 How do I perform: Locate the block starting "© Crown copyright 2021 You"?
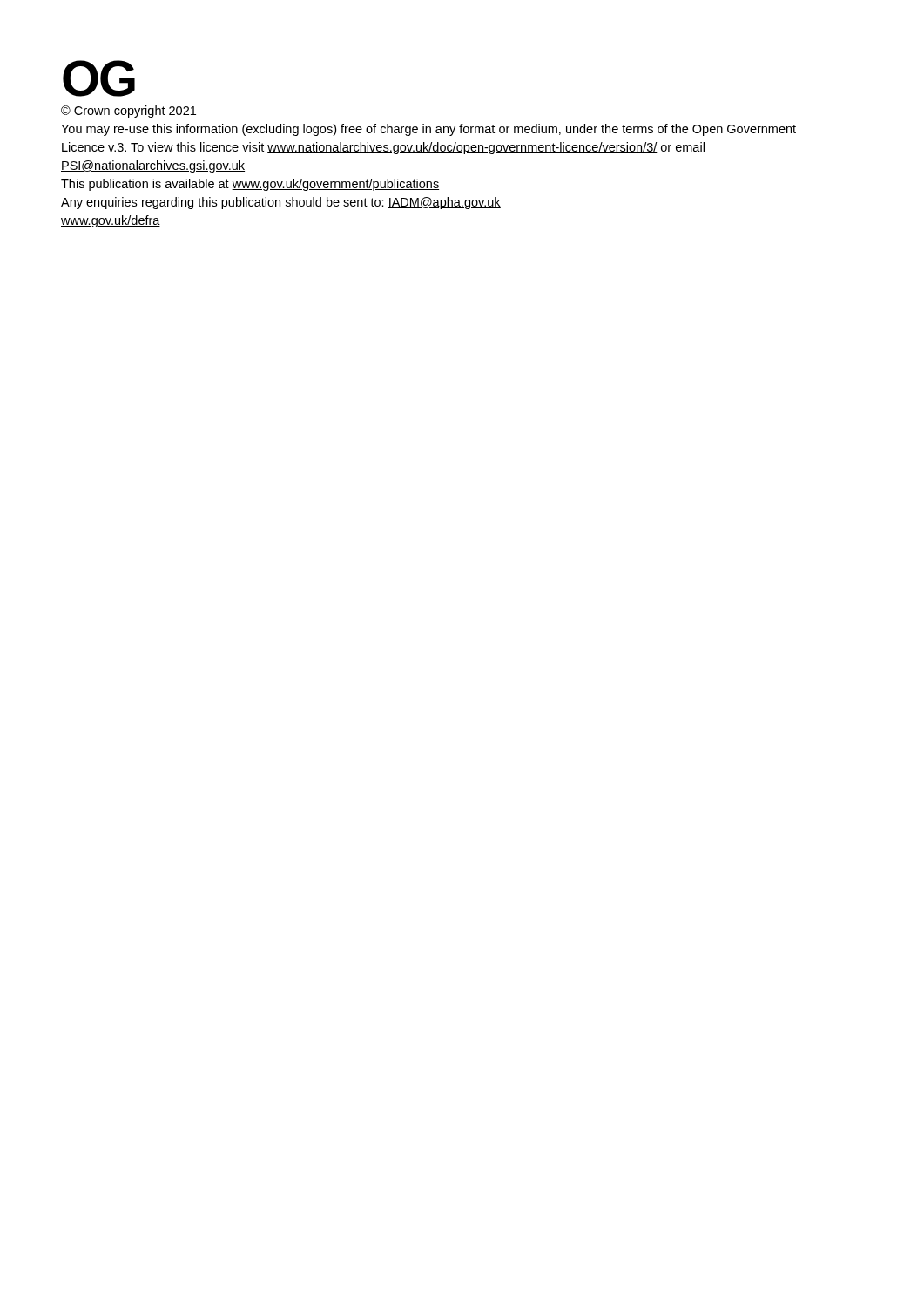[128, 112]
